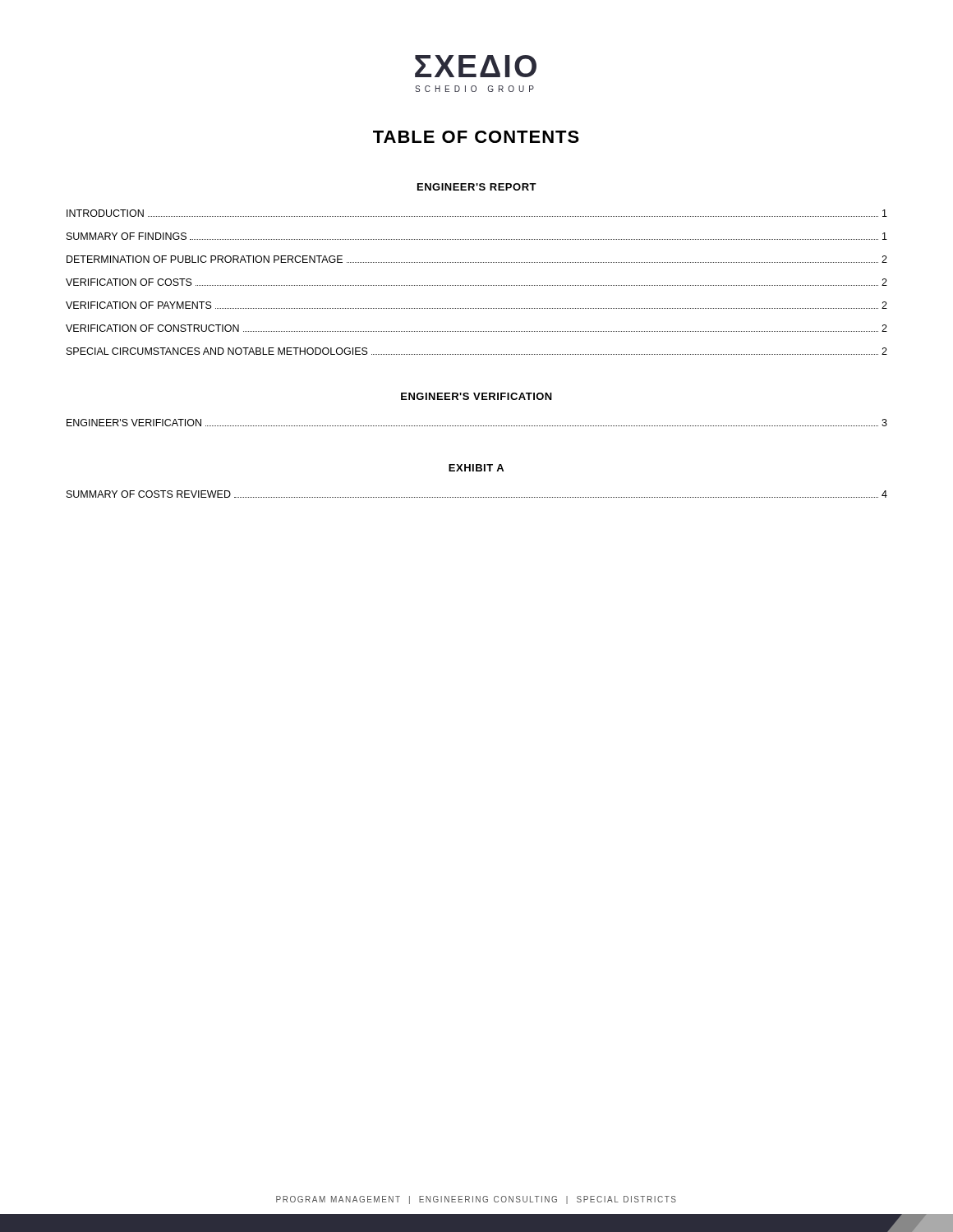Find the section header that reads "EXHIBIT A"

(x=476, y=468)
